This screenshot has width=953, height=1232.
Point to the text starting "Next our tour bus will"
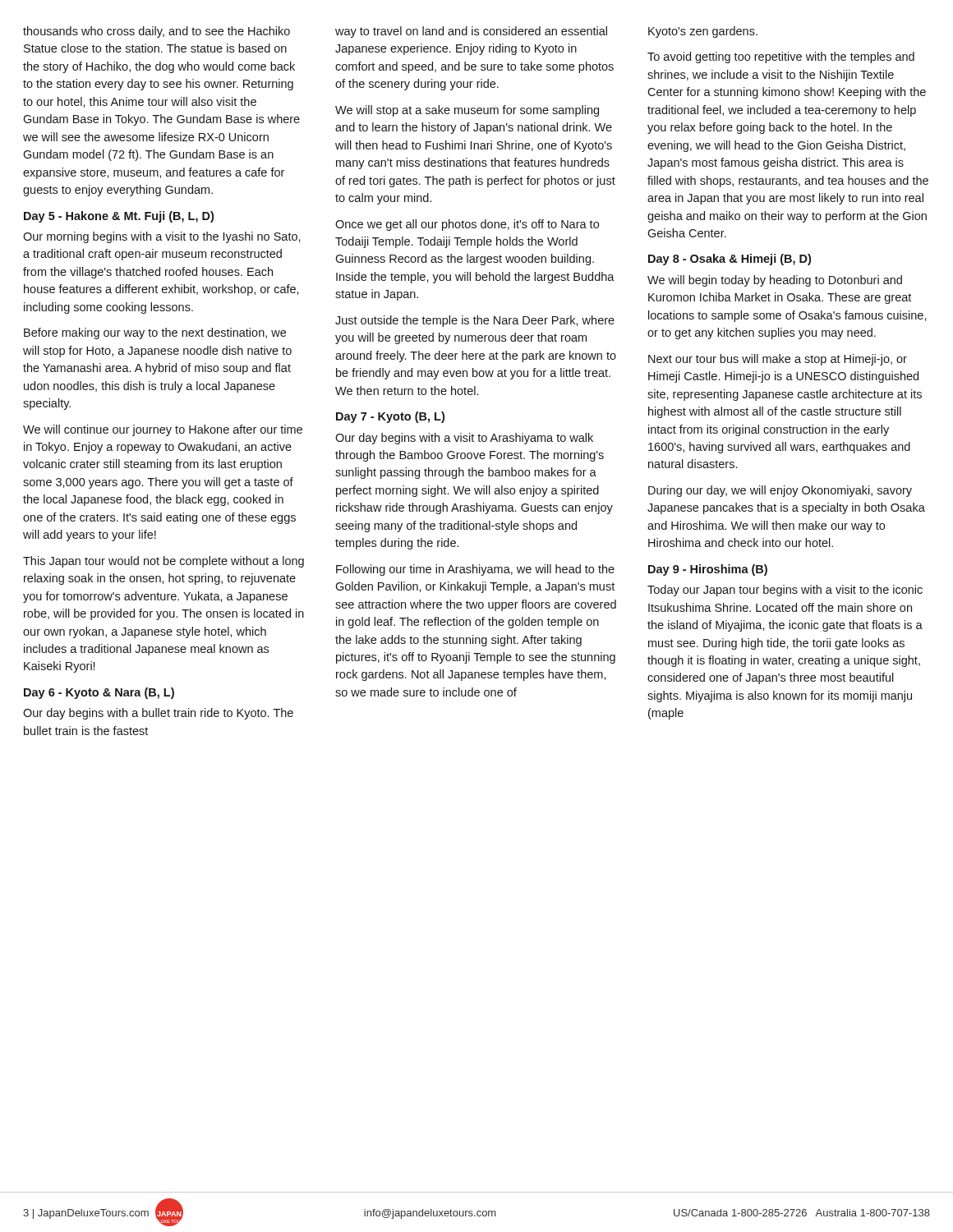point(789,412)
